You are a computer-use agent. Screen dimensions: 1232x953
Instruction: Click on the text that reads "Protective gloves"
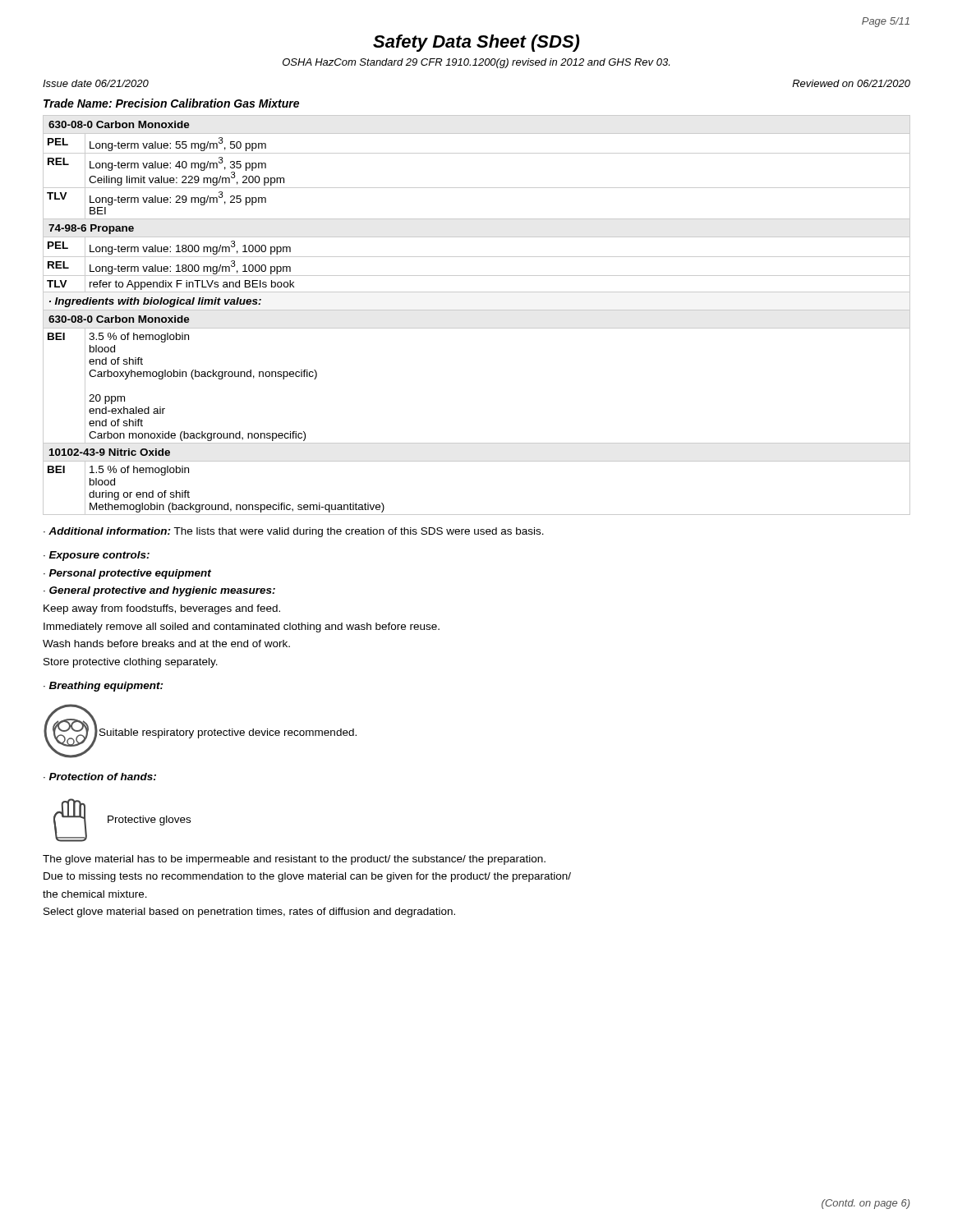(149, 819)
